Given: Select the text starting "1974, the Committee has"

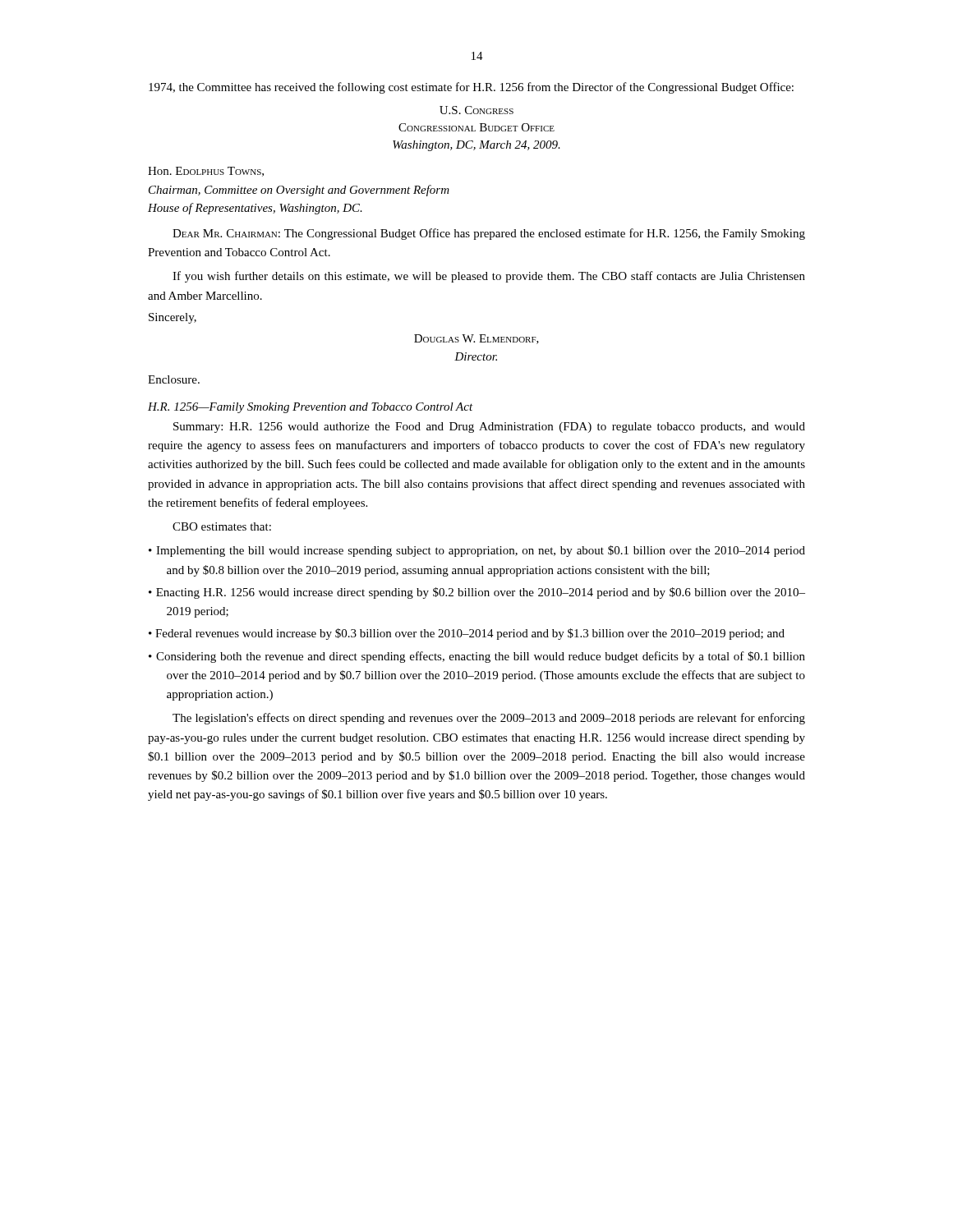Looking at the screenshot, I should point(471,87).
